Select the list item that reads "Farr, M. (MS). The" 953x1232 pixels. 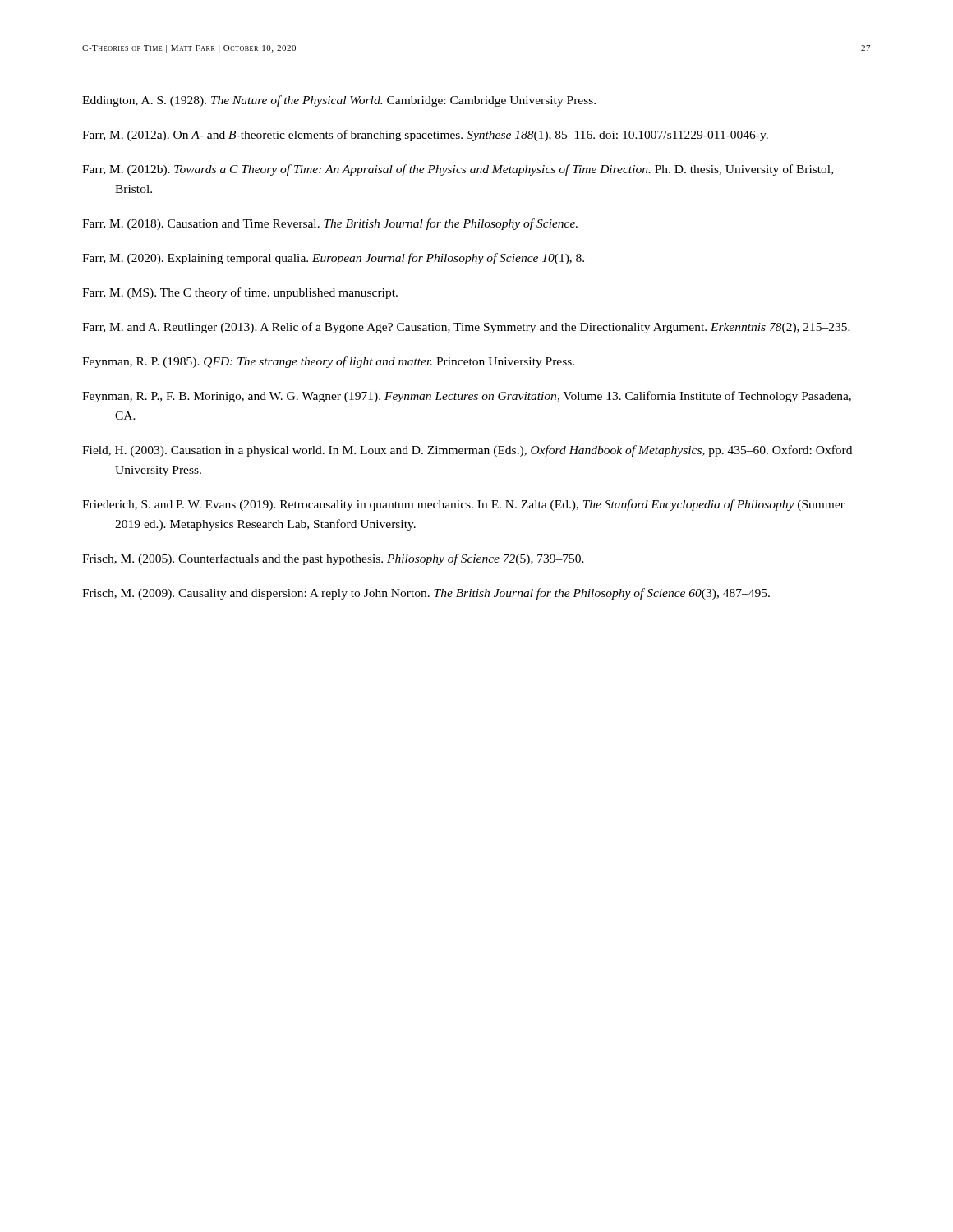click(240, 292)
